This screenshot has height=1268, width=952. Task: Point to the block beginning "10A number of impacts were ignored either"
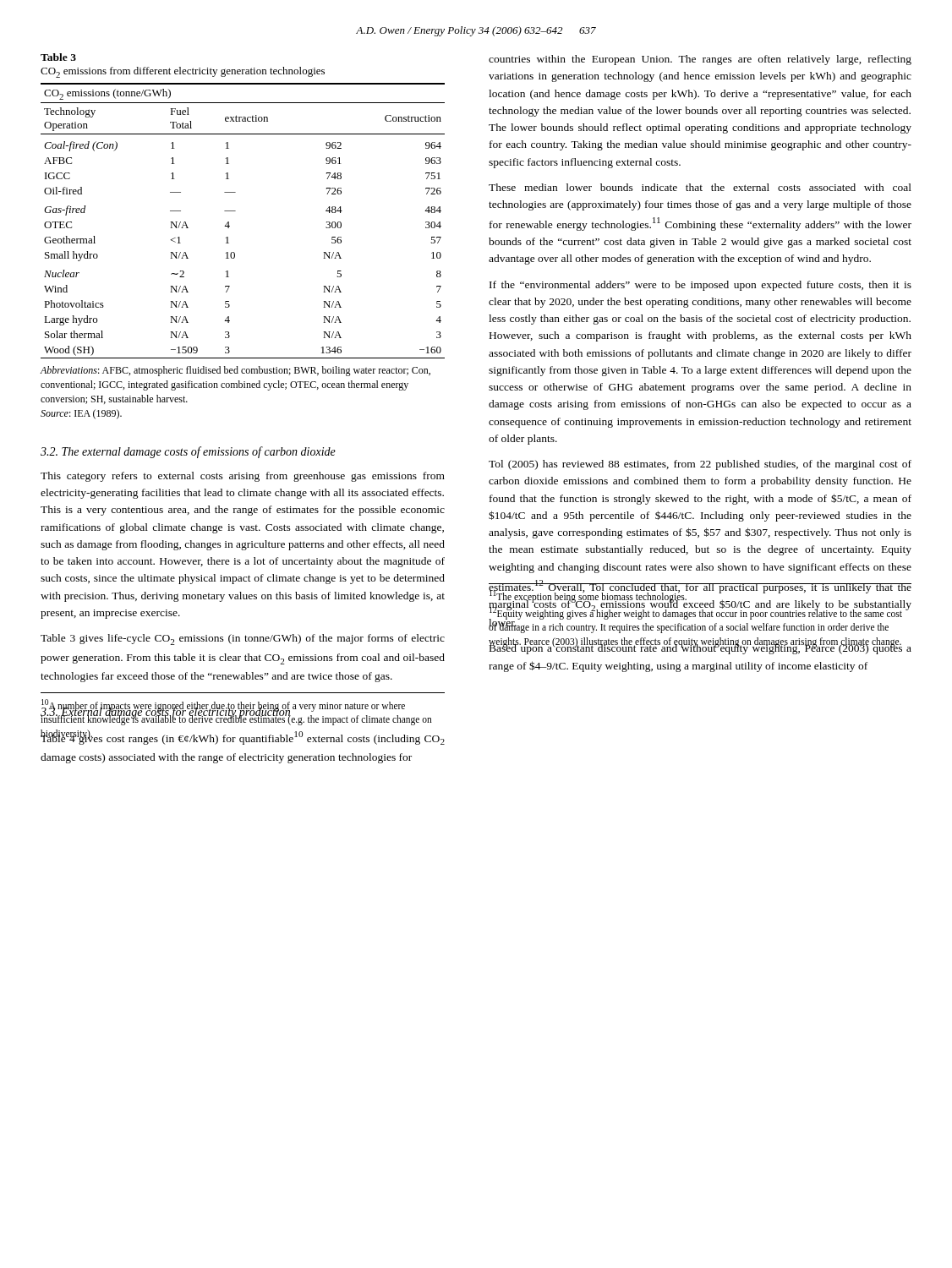click(236, 718)
